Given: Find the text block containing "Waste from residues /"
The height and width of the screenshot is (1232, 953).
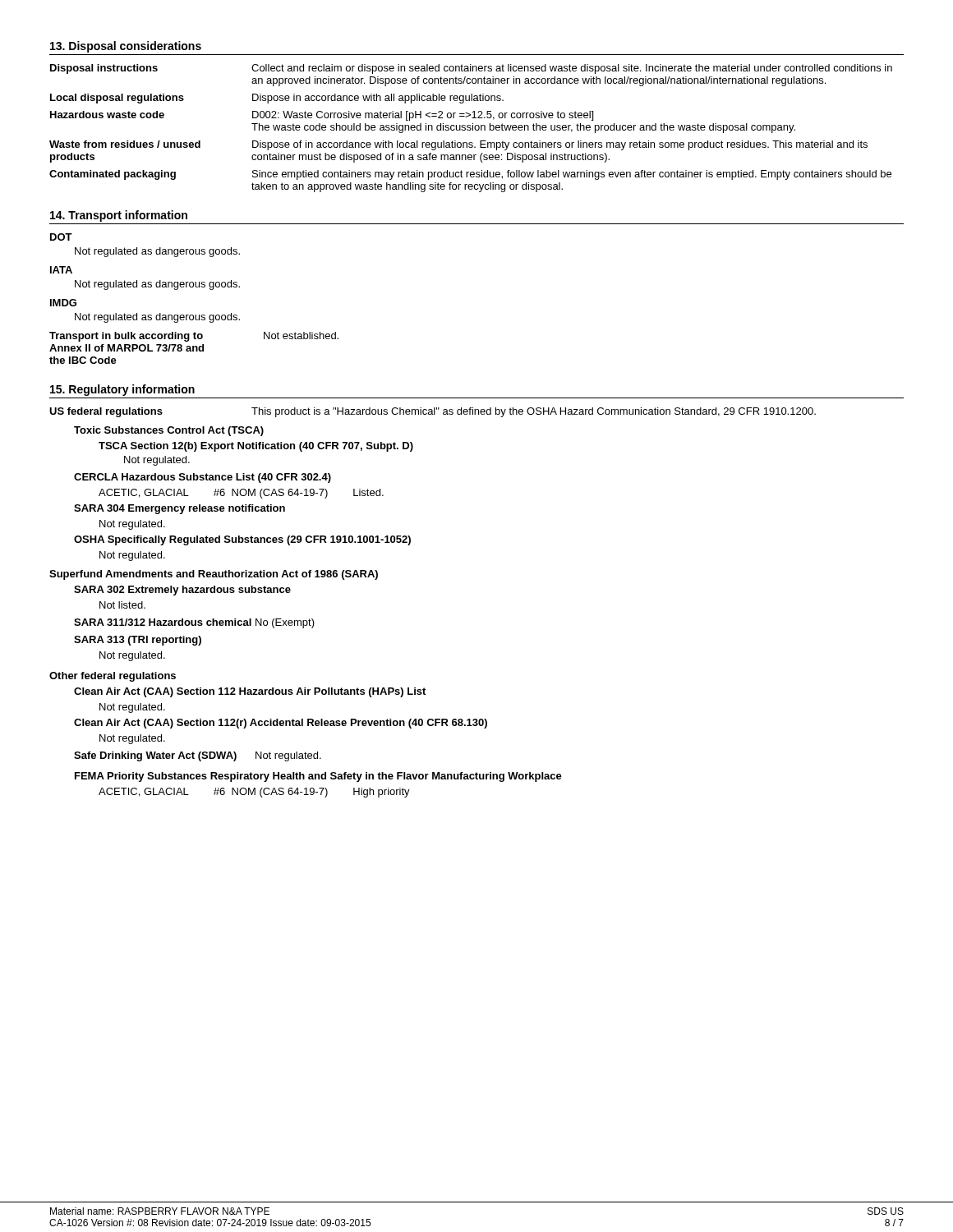Looking at the screenshot, I should coord(476,150).
